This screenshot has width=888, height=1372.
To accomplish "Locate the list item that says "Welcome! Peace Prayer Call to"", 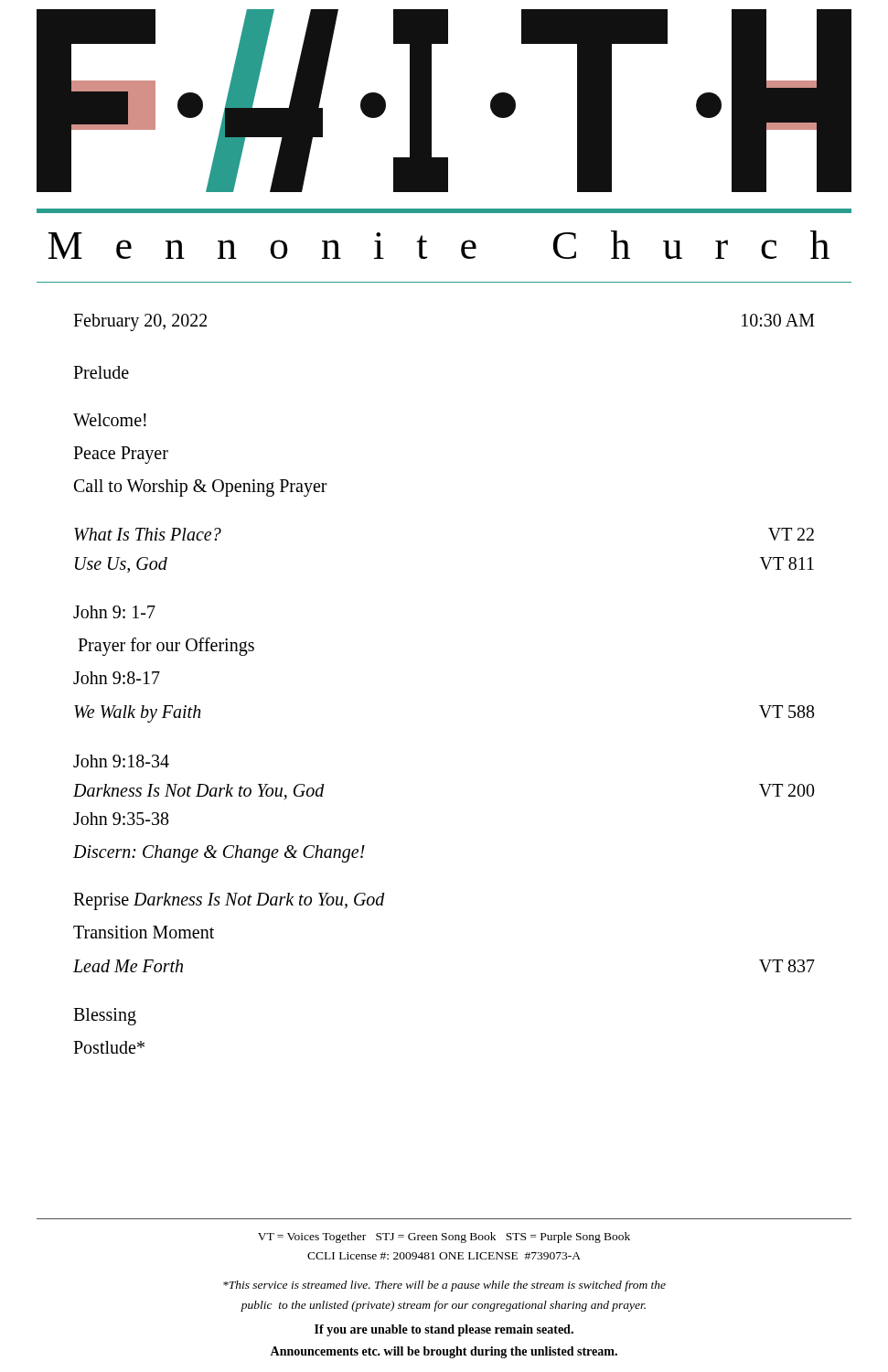I will coord(110,420).
